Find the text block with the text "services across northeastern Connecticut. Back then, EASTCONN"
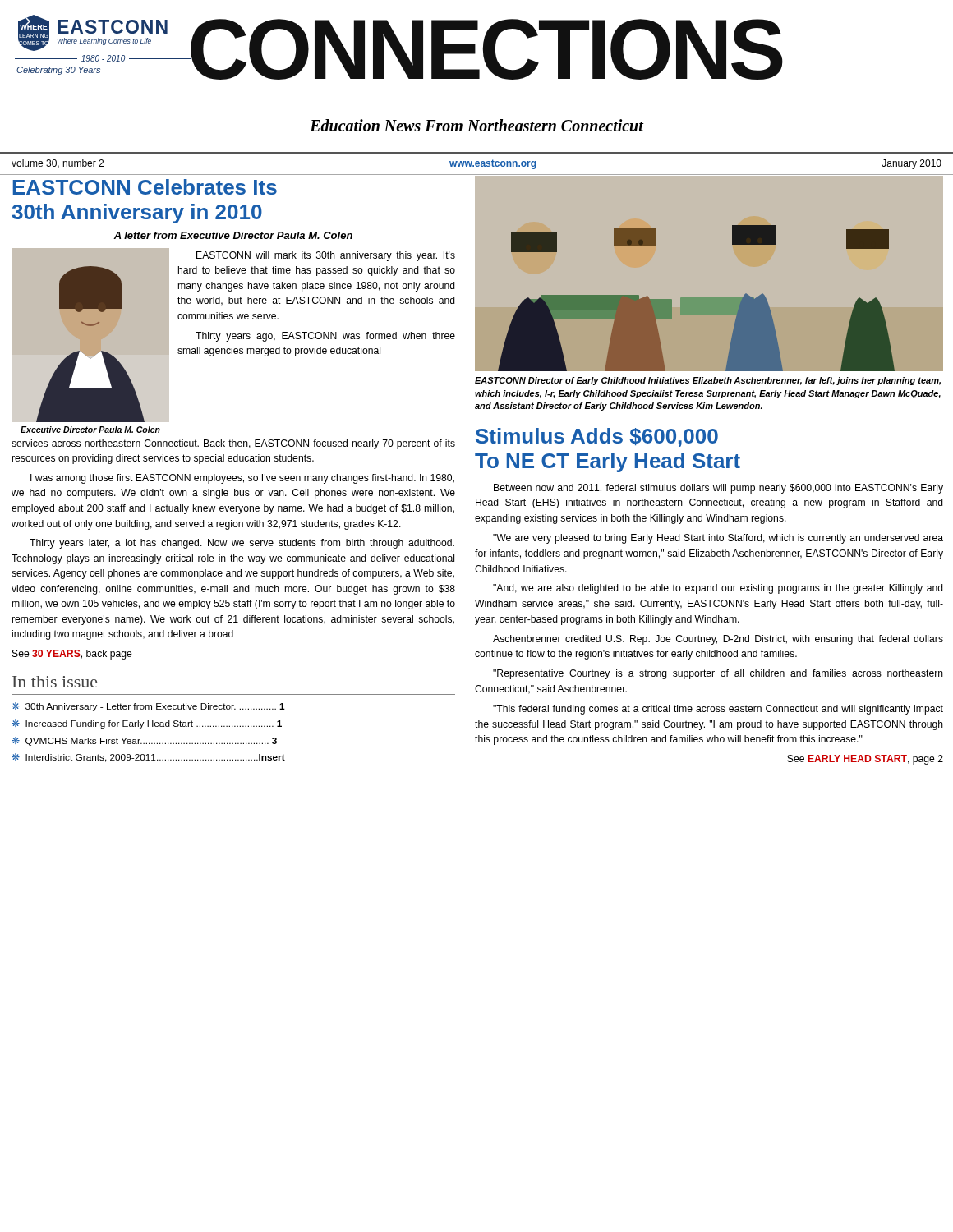 pos(233,549)
